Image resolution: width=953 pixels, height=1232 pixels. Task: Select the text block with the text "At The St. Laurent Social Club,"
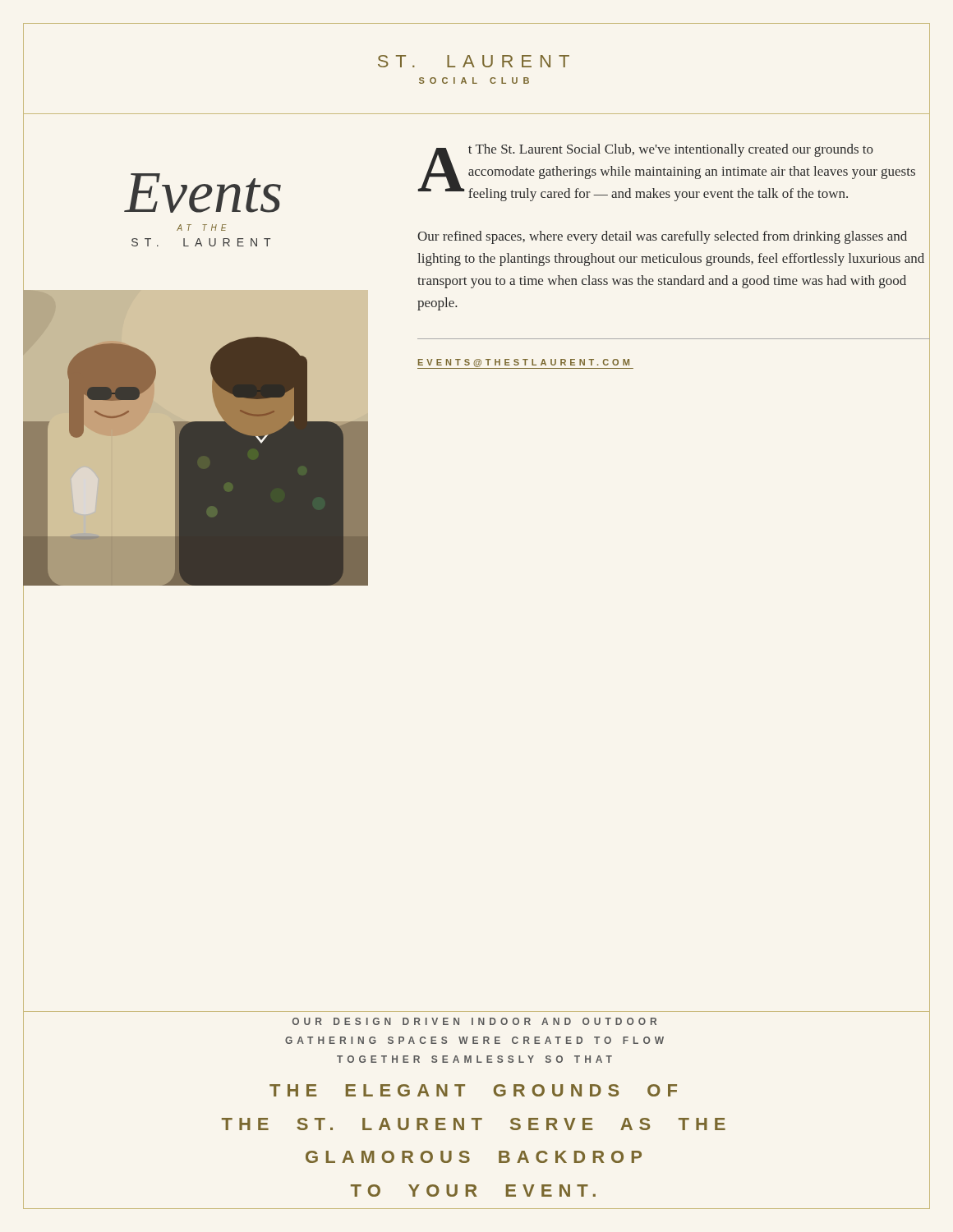point(666,171)
